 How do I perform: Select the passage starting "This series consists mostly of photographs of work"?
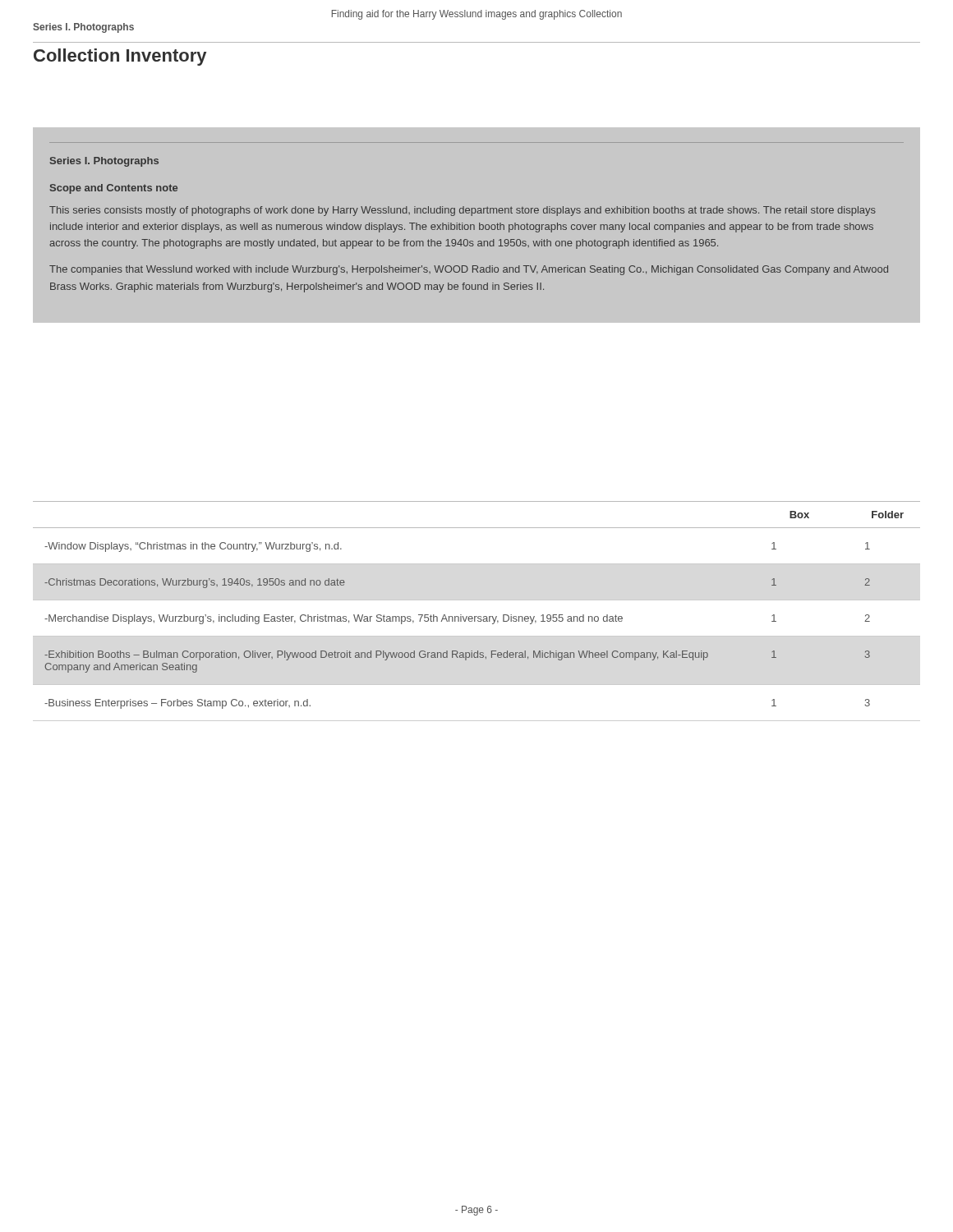[463, 226]
